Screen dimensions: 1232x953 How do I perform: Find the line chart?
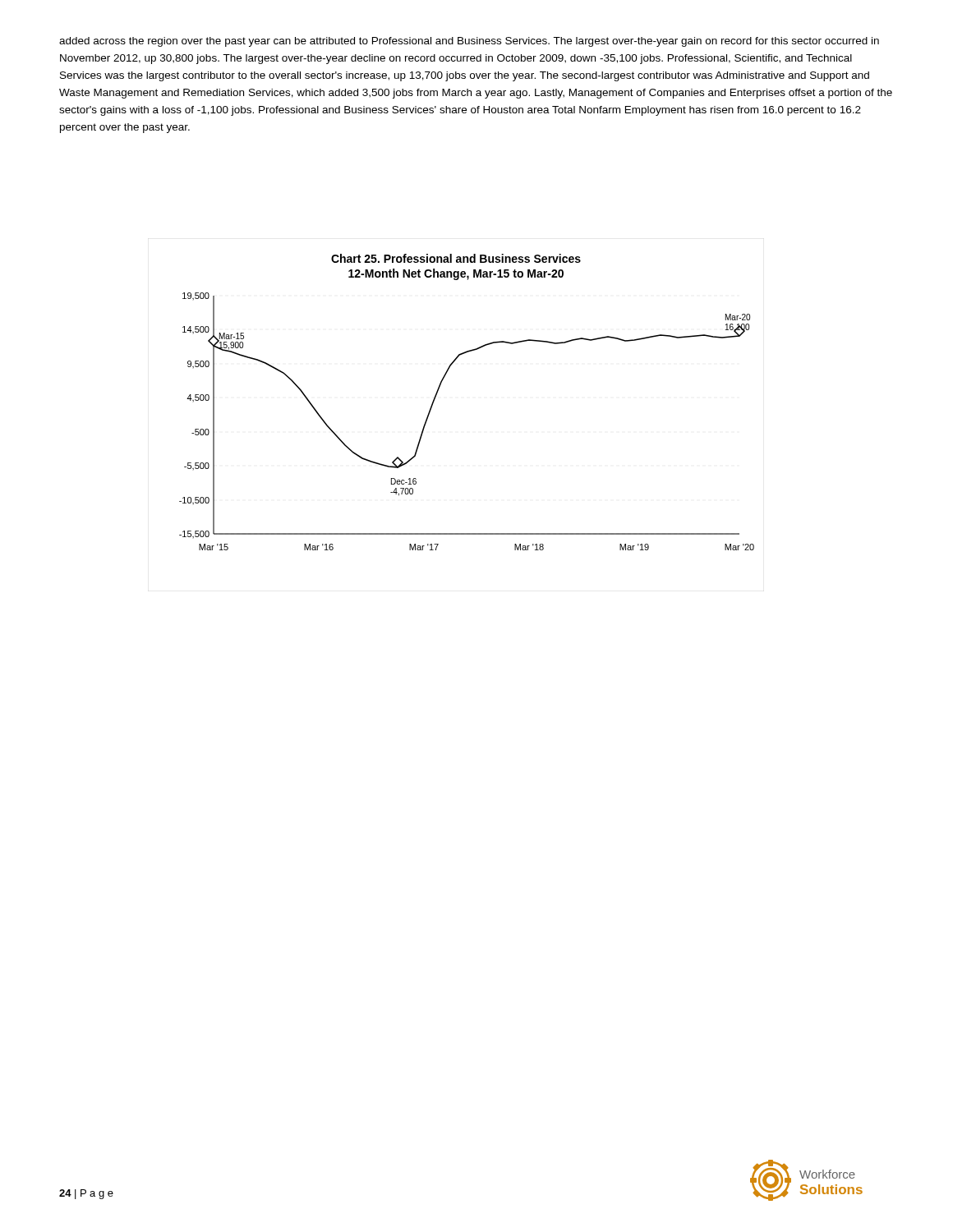point(456,415)
